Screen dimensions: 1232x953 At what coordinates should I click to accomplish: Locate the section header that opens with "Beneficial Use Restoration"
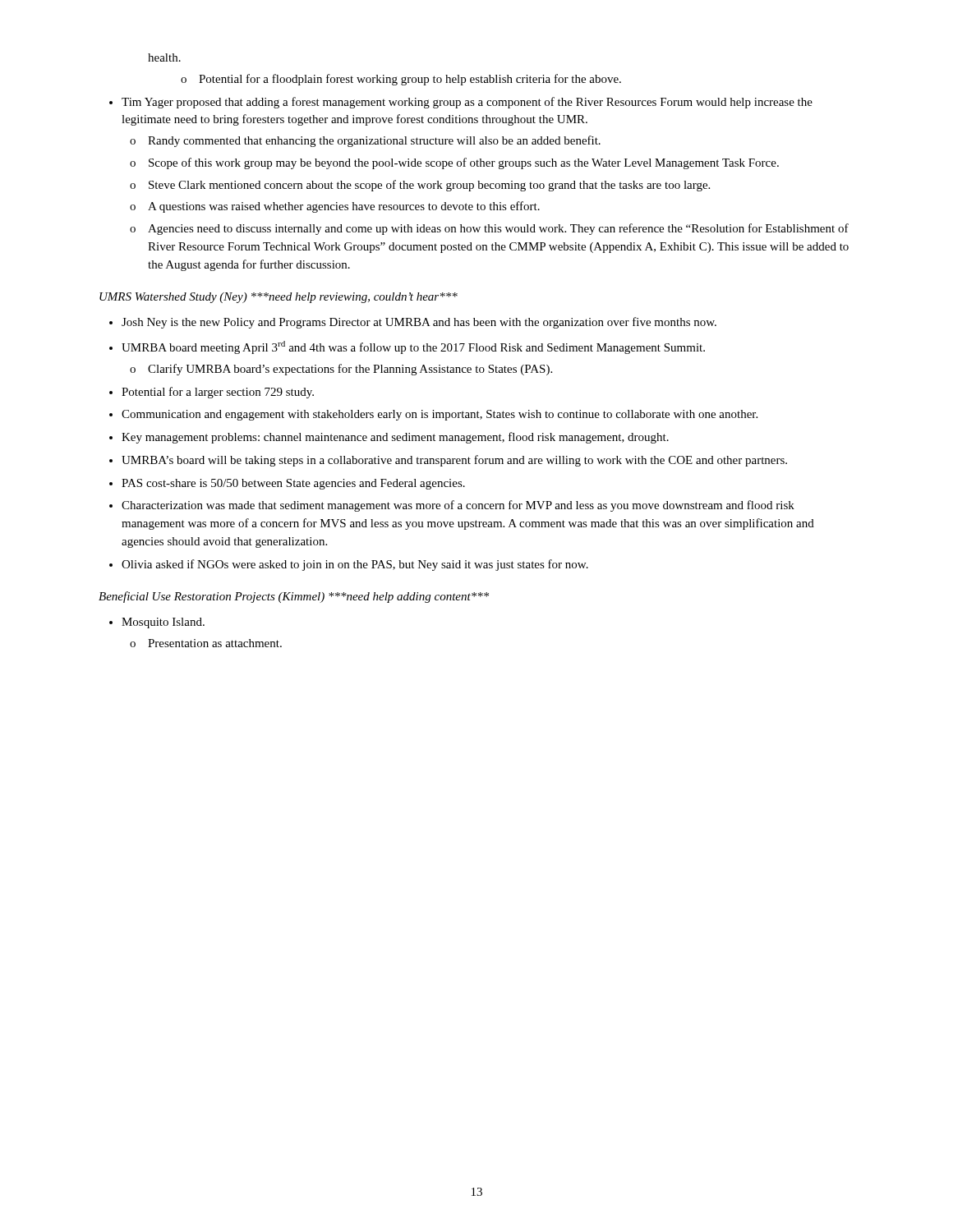tap(294, 596)
